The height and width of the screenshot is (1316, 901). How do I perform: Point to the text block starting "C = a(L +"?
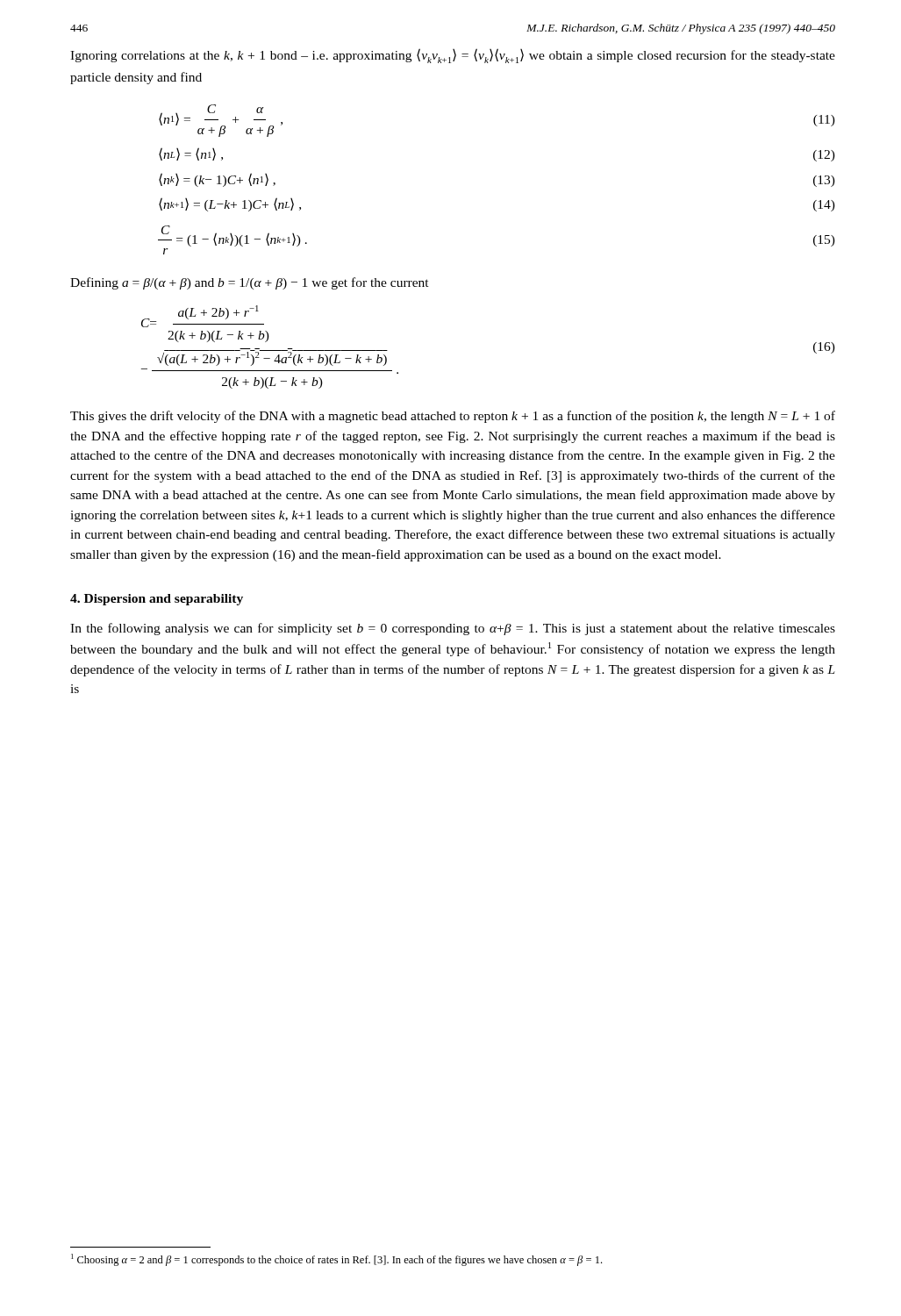coord(203,316)
